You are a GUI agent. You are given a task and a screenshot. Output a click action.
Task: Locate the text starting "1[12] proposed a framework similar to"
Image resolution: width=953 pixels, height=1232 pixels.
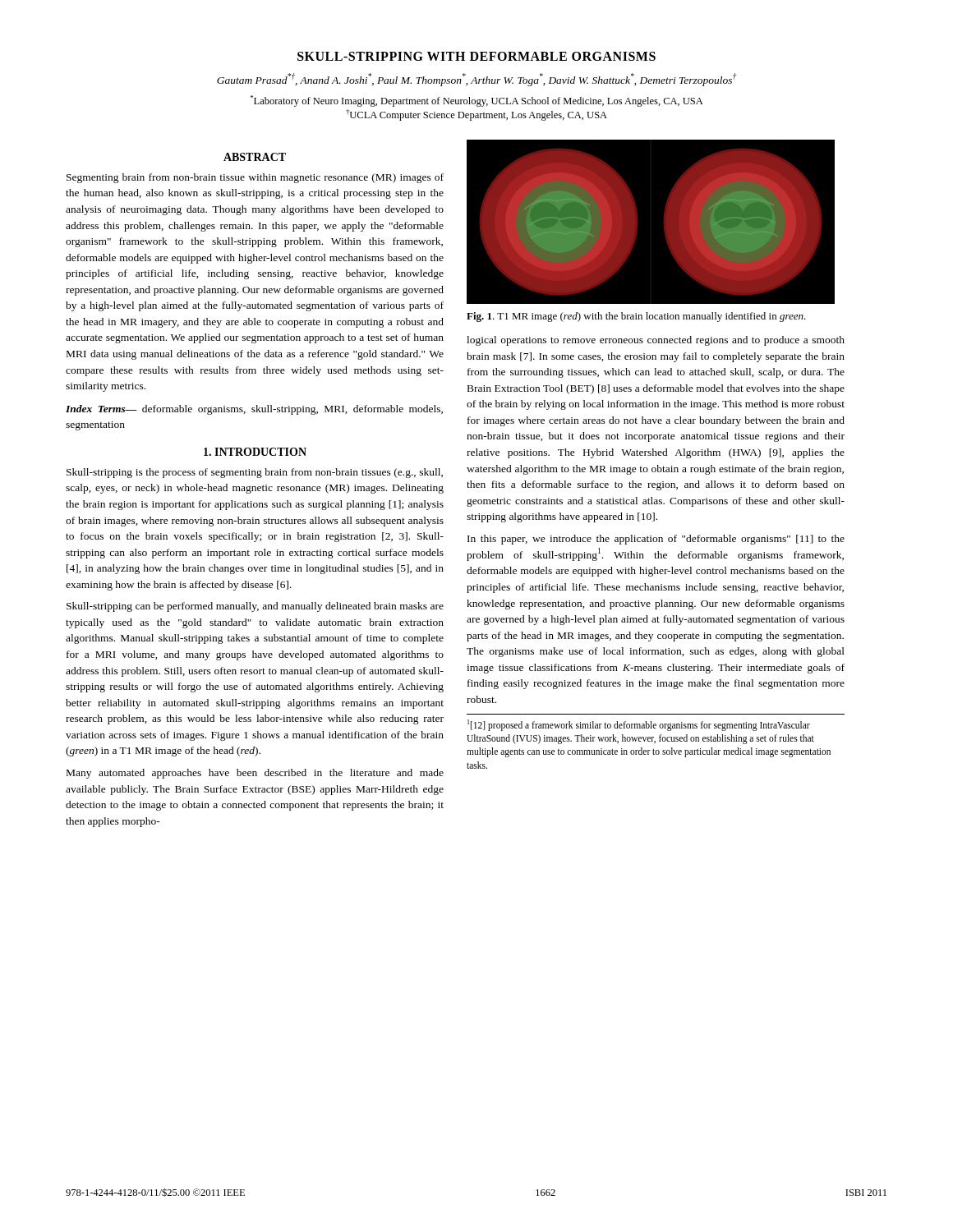coord(649,744)
